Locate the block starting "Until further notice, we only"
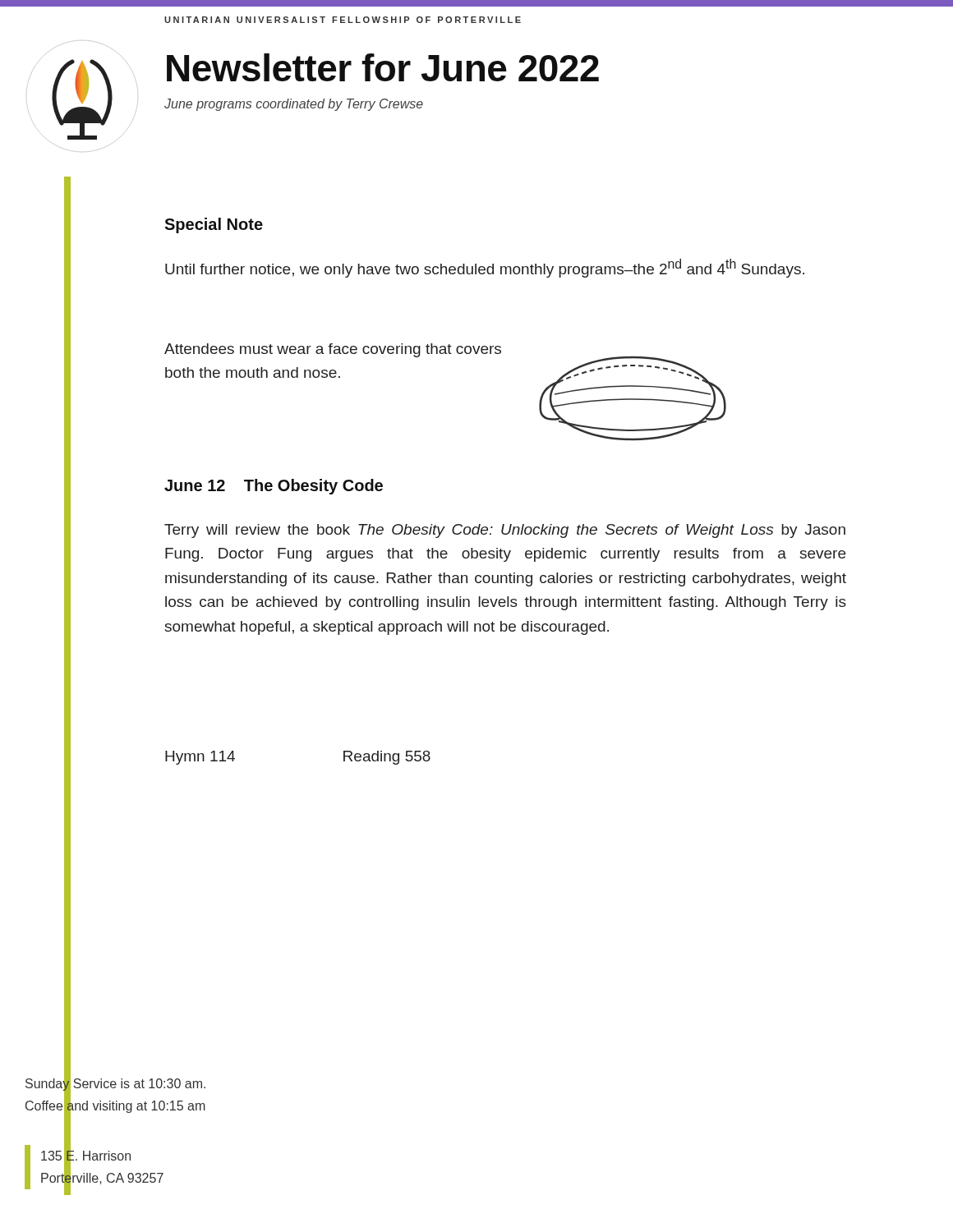Viewport: 953px width, 1232px height. tap(485, 268)
